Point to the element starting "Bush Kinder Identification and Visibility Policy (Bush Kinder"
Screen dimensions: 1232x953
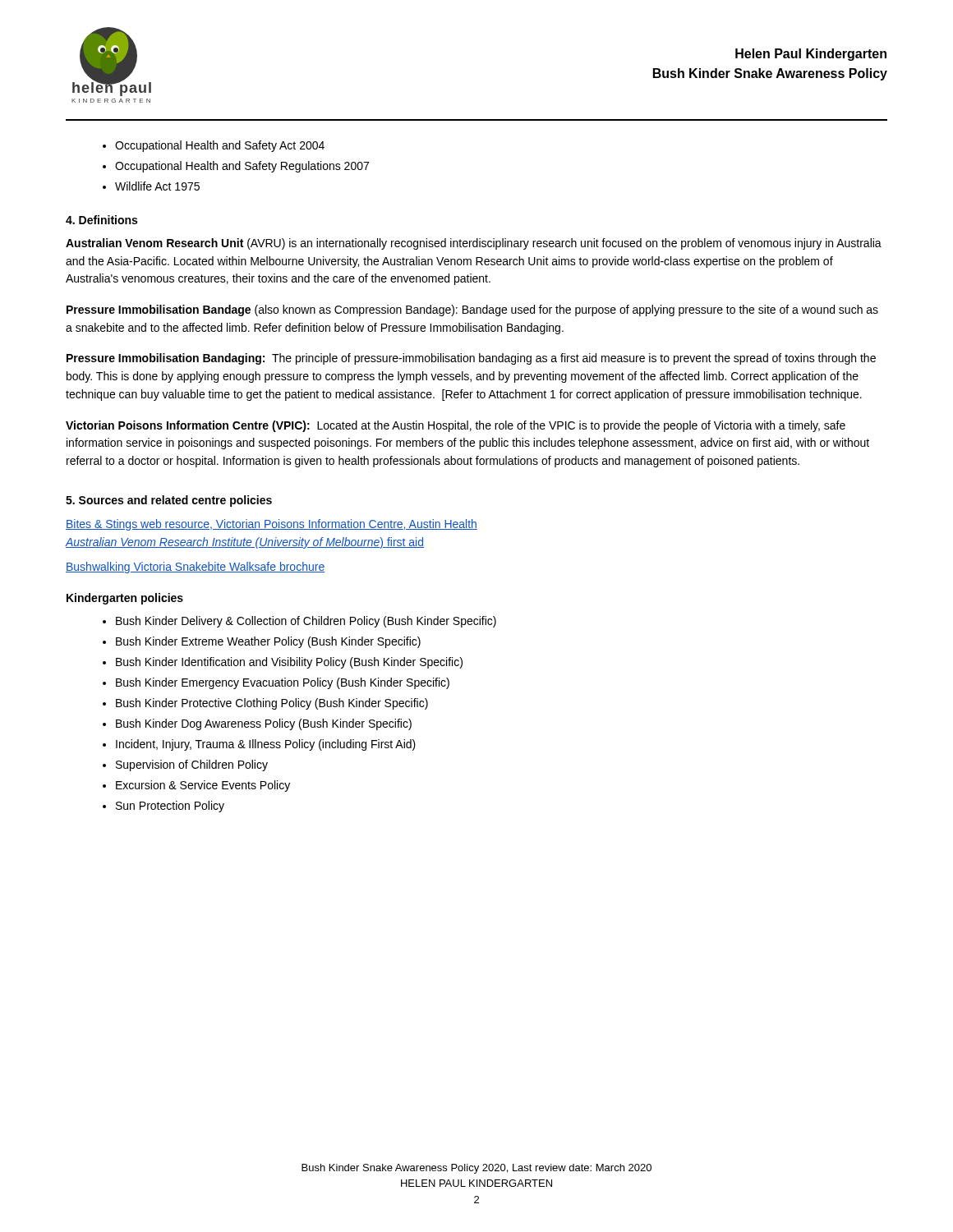pyautogui.click(x=289, y=662)
